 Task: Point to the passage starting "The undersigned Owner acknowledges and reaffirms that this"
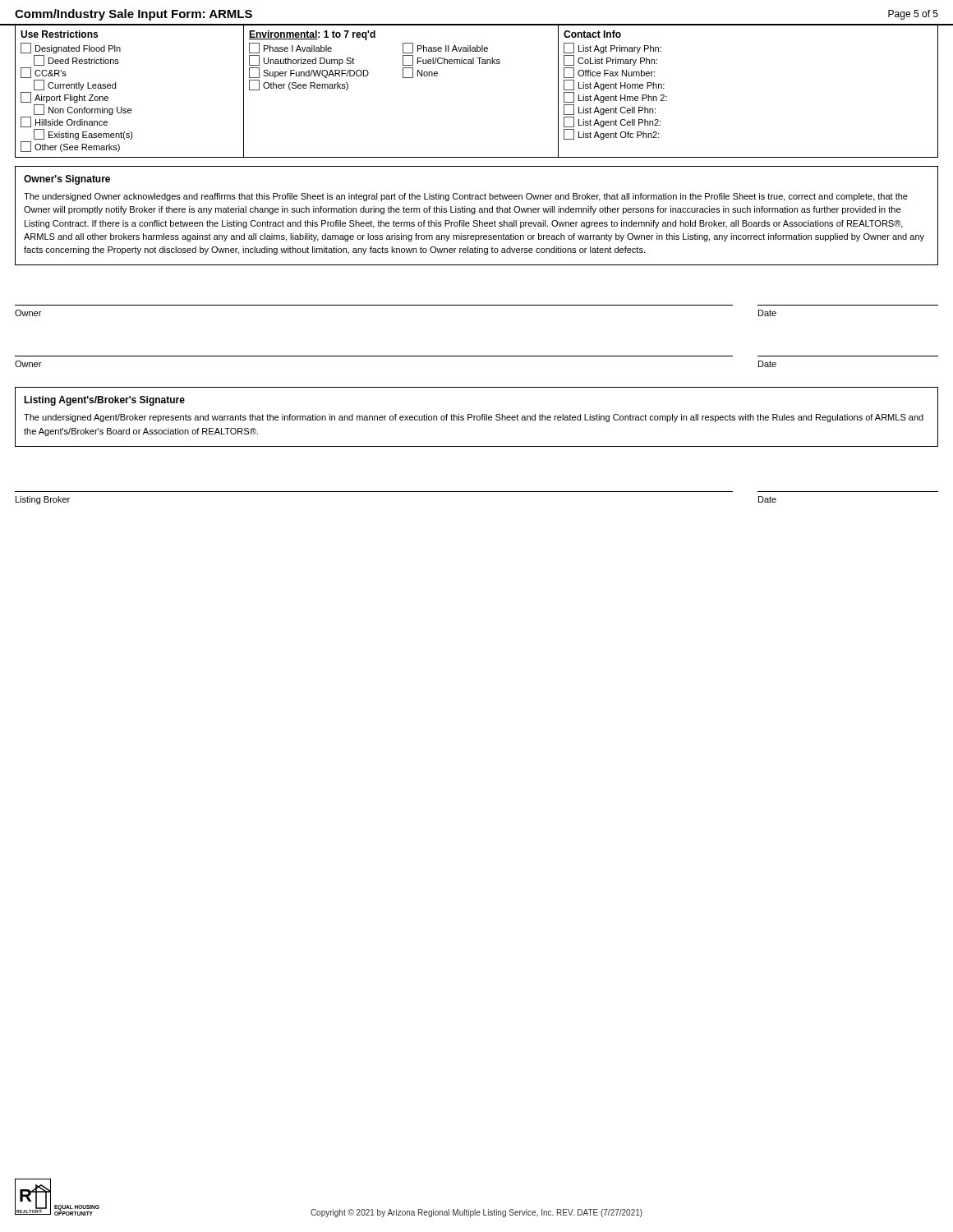click(x=474, y=223)
